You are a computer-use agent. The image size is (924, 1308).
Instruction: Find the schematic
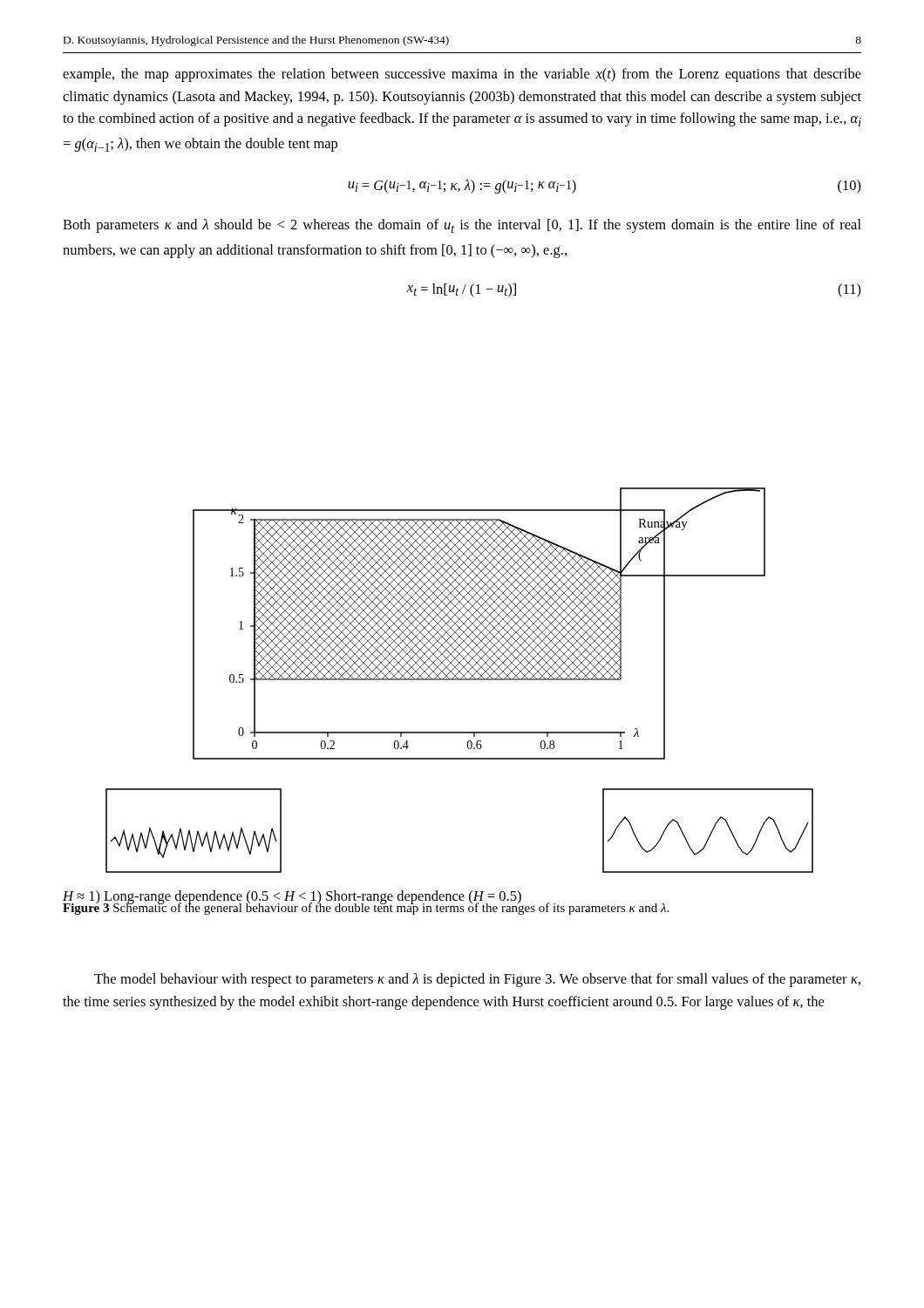coord(462,691)
